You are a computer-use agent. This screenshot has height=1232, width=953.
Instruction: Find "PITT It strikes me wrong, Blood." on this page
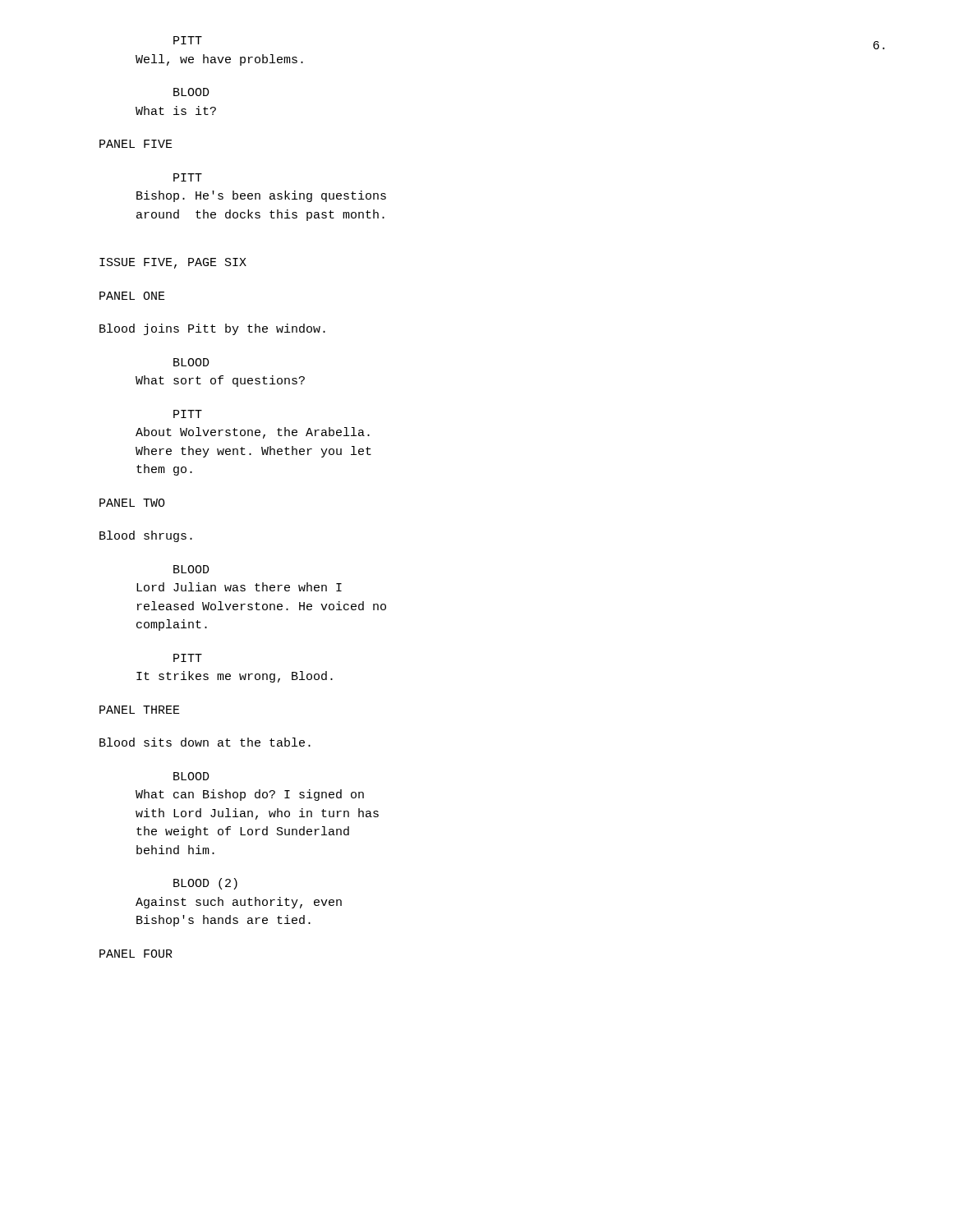pos(217,668)
